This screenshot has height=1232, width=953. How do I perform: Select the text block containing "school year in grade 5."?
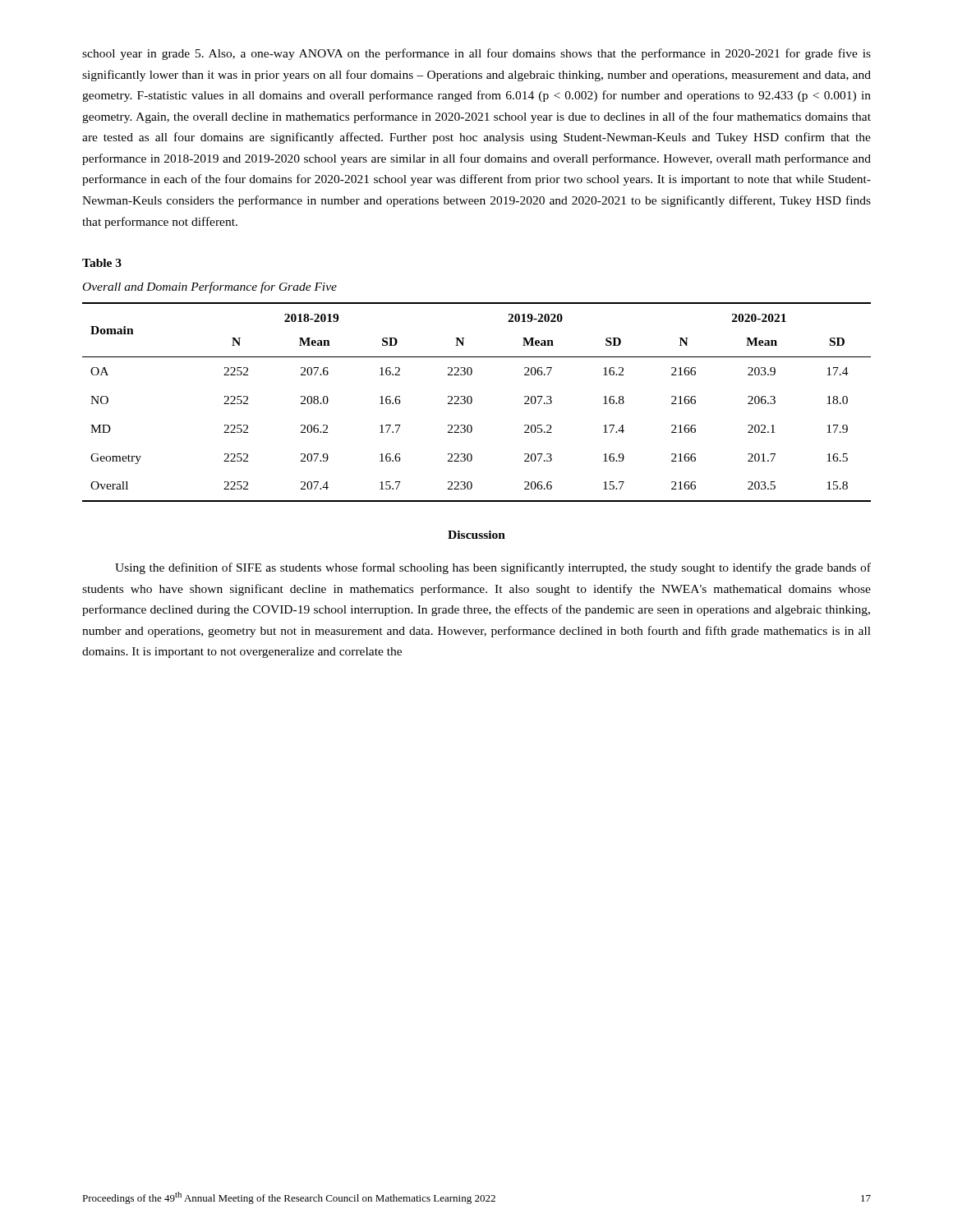tap(476, 137)
